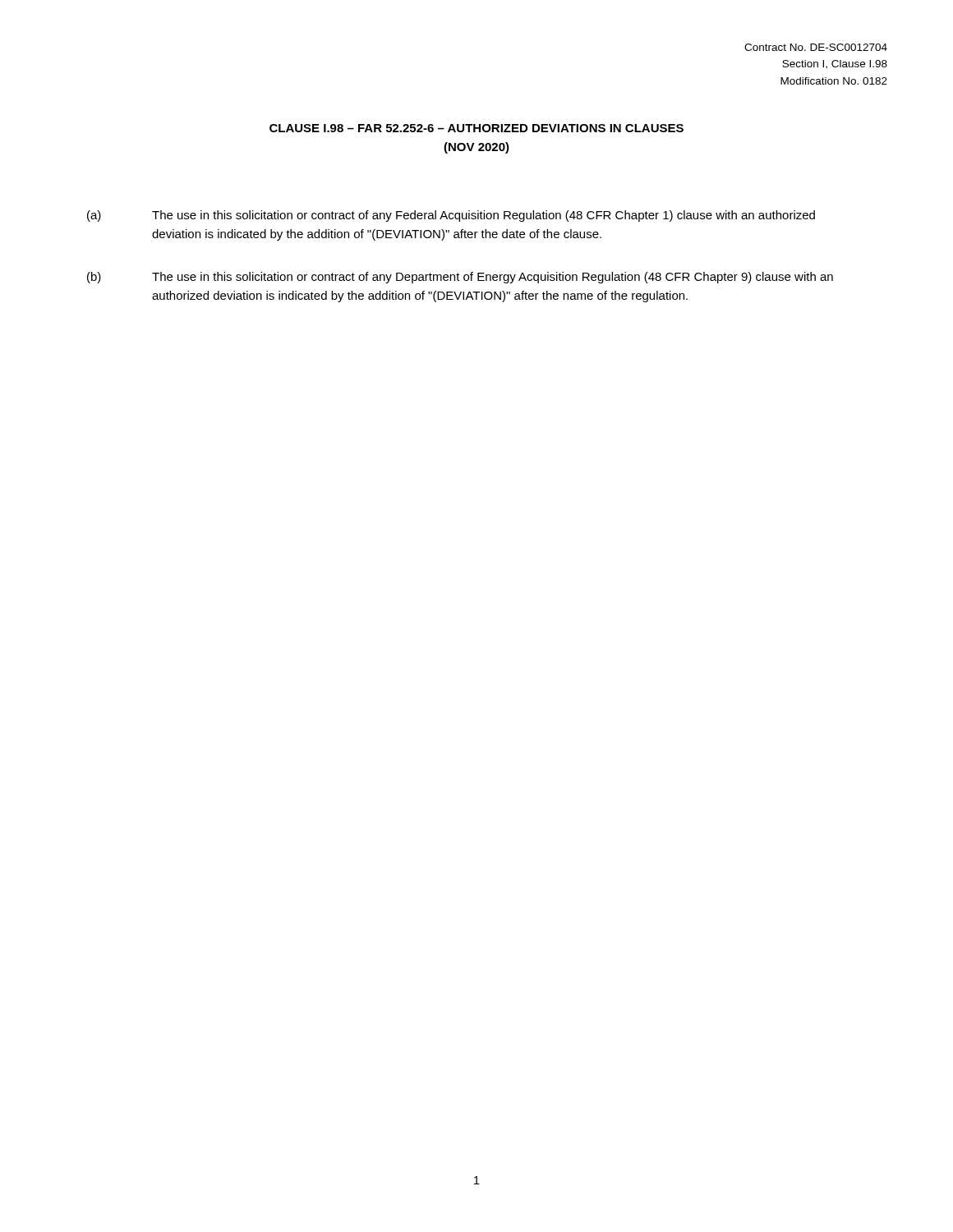Point to the block starting "(b) The use in this solicitation"
The image size is (953, 1232).
[x=476, y=286]
